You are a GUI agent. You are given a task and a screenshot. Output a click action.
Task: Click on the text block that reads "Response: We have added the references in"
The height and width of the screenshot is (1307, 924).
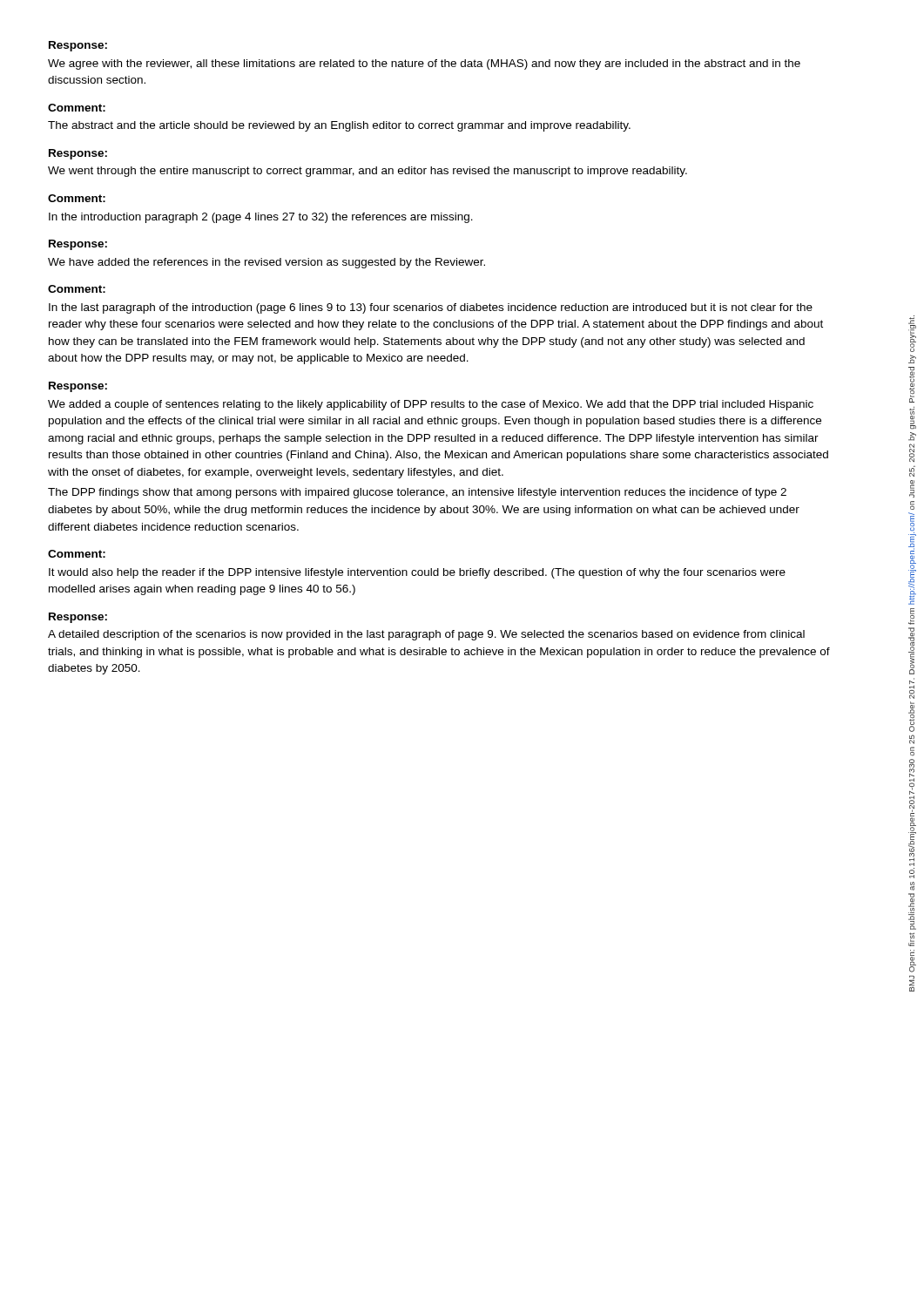440,253
